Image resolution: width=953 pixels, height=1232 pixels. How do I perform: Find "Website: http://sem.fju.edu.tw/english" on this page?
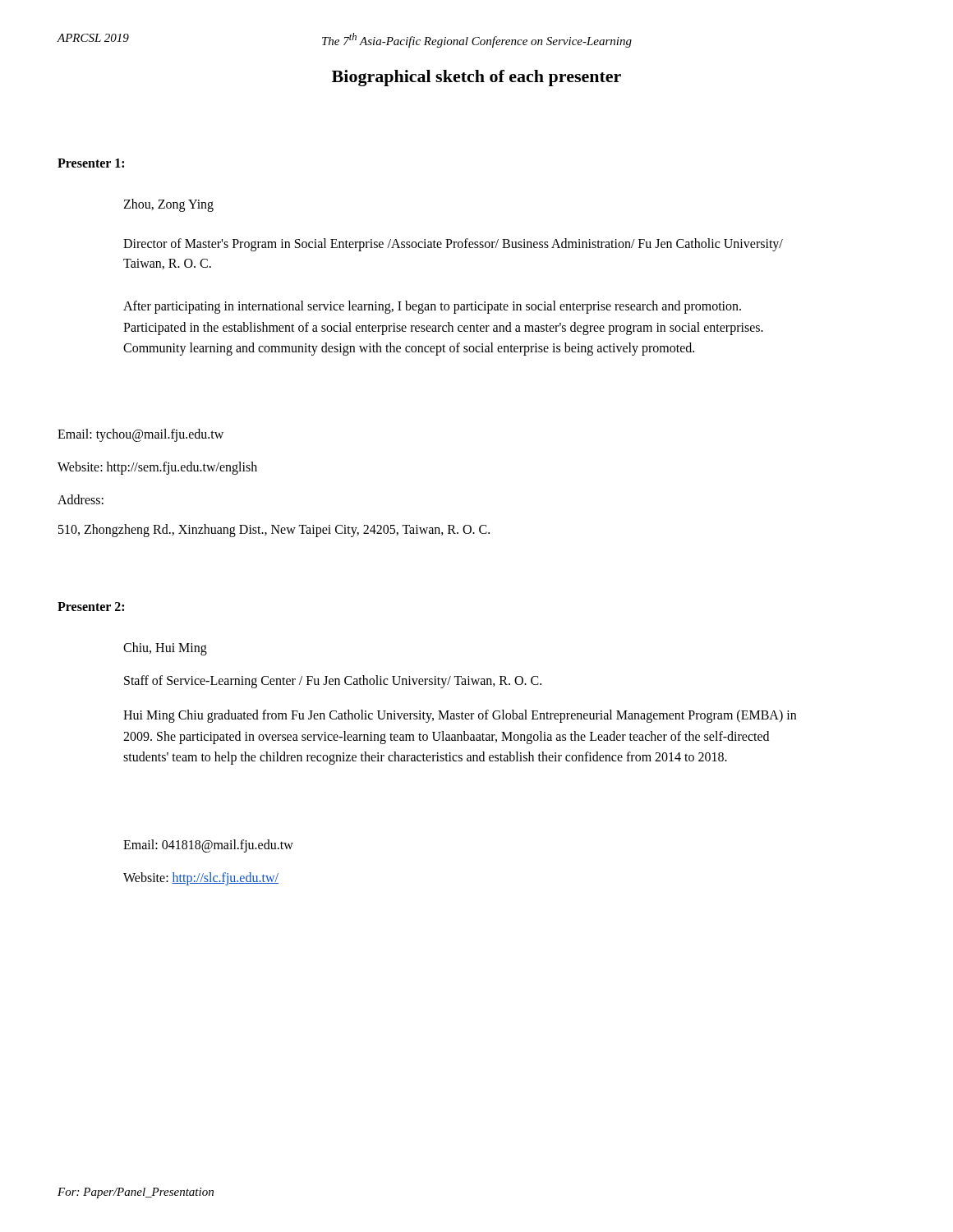(x=157, y=467)
